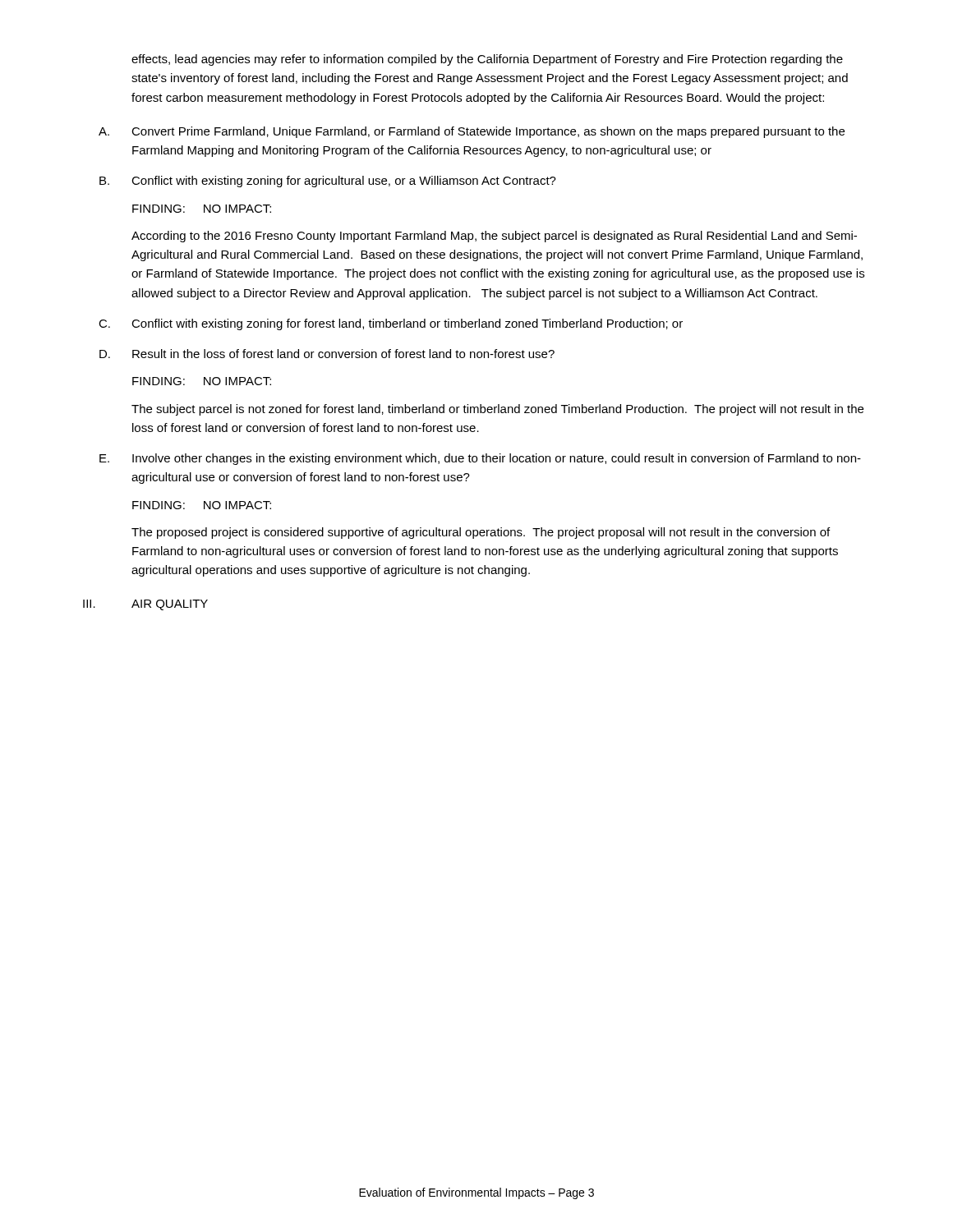The height and width of the screenshot is (1232, 953).
Task: Point to the block beginning "A. Convert Prime Farmland, Unique"
Action: (485, 140)
